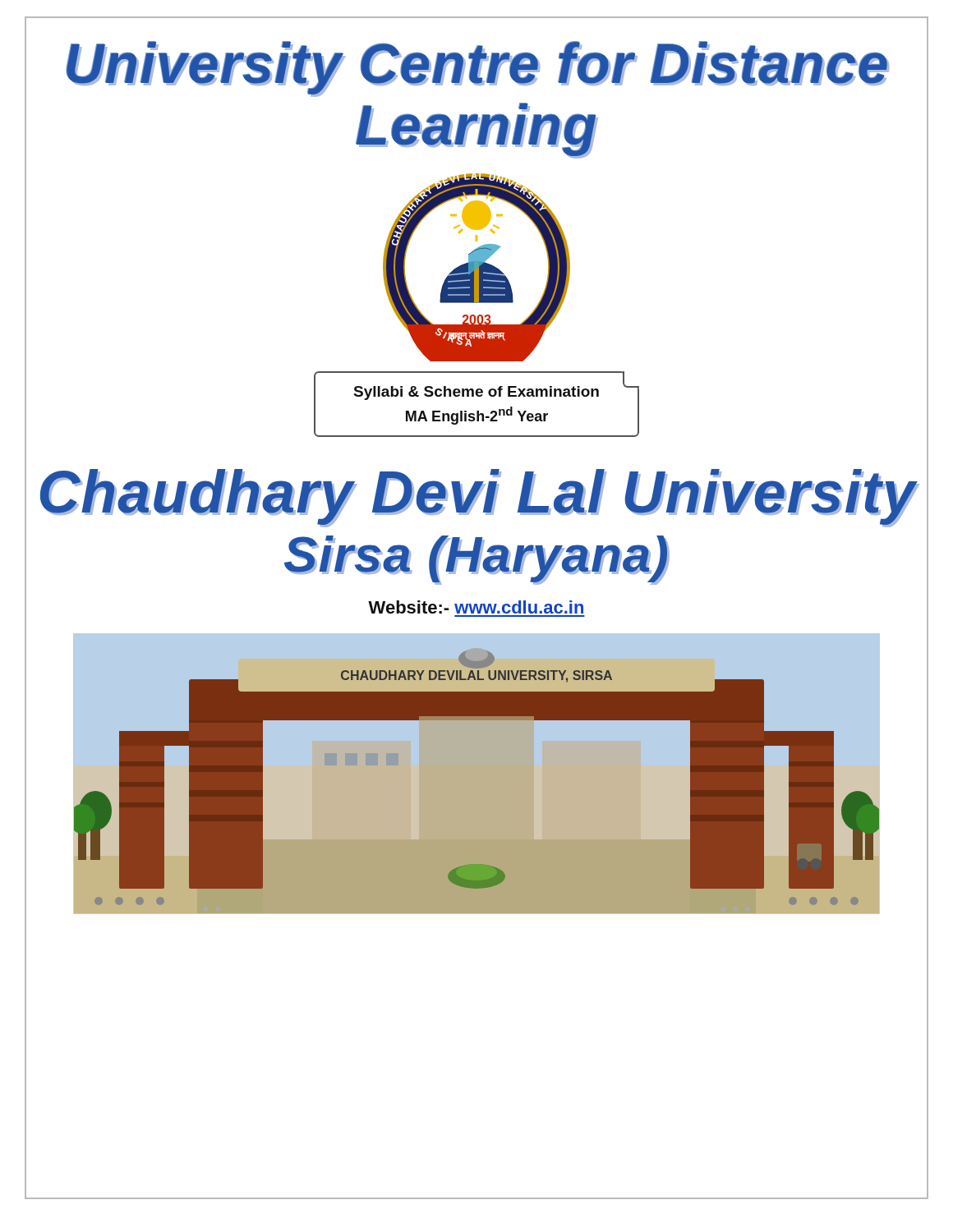This screenshot has width=953, height=1232.
Task: Find the block starting "Website:- www.cdlu.ac.in"
Action: pyautogui.click(x=476, y=608)
